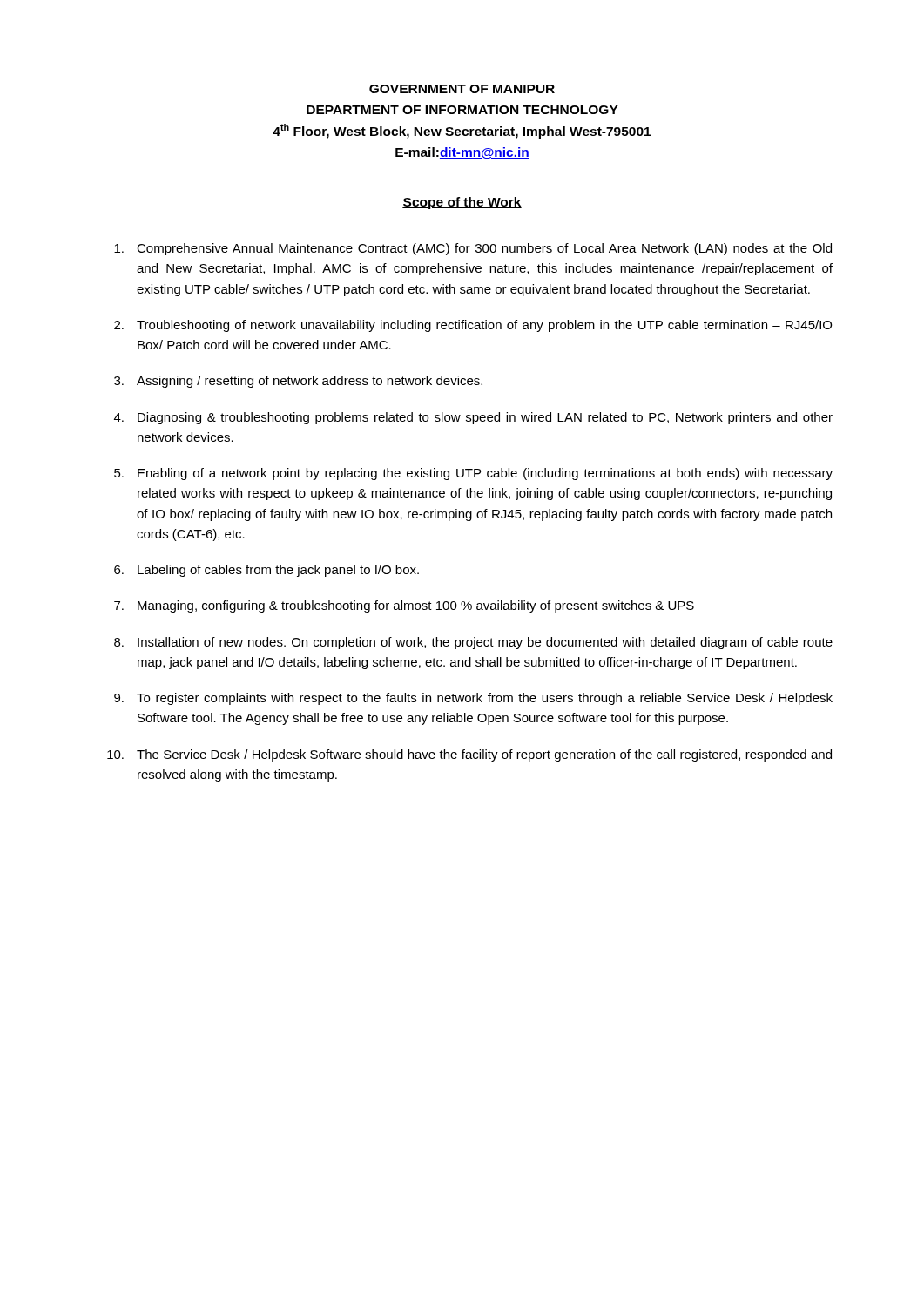Screen dimensions: 1307x924
Task: Select the title that says "GOVERNMENT OF MANIPUR DEPARTMENT OF INFORMATION TECHNOLOGY 4th"
Action: pyautogui.click(x=462, y=121)
